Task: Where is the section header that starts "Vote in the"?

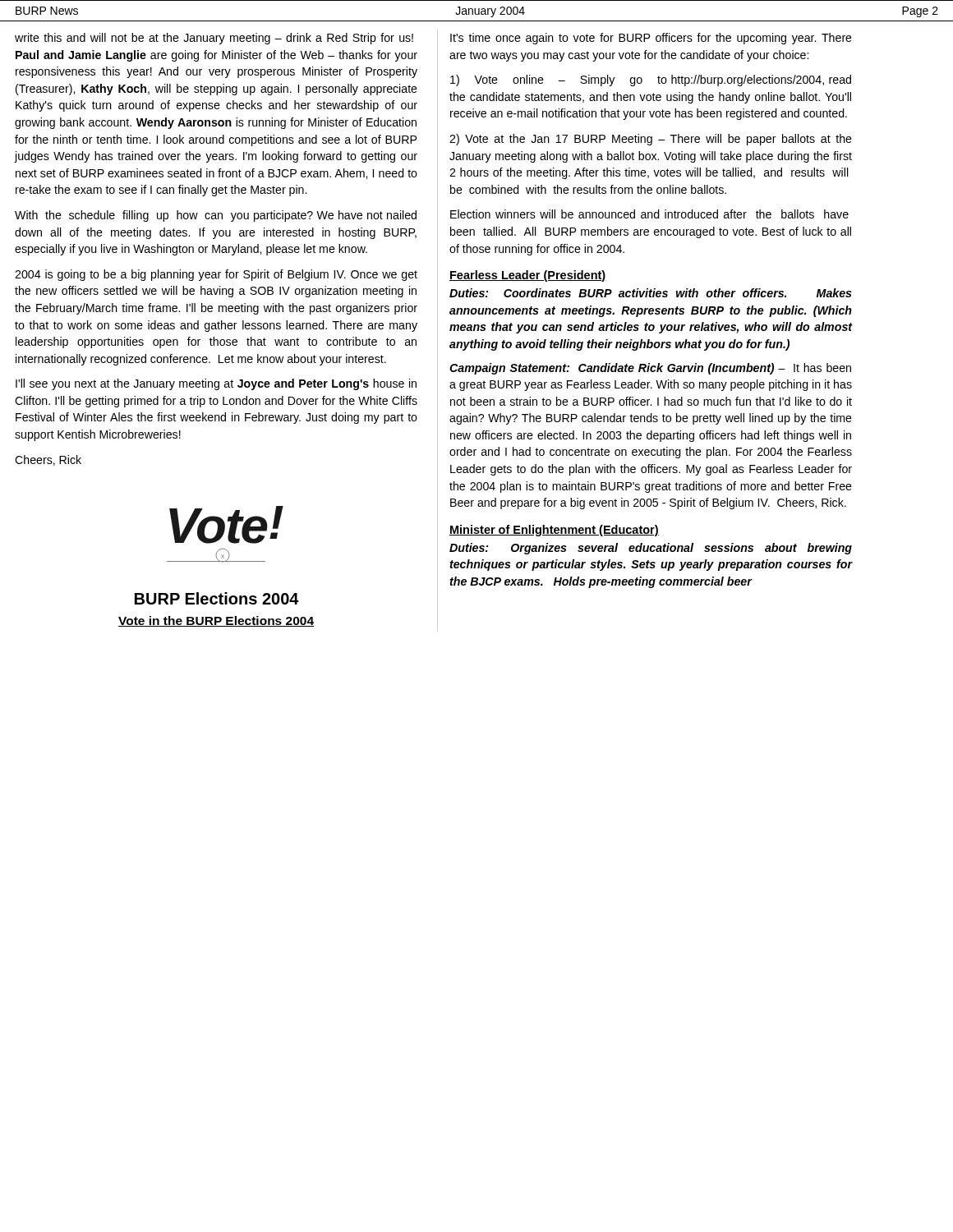Action: pyautogui.click(x=216, y=621)
